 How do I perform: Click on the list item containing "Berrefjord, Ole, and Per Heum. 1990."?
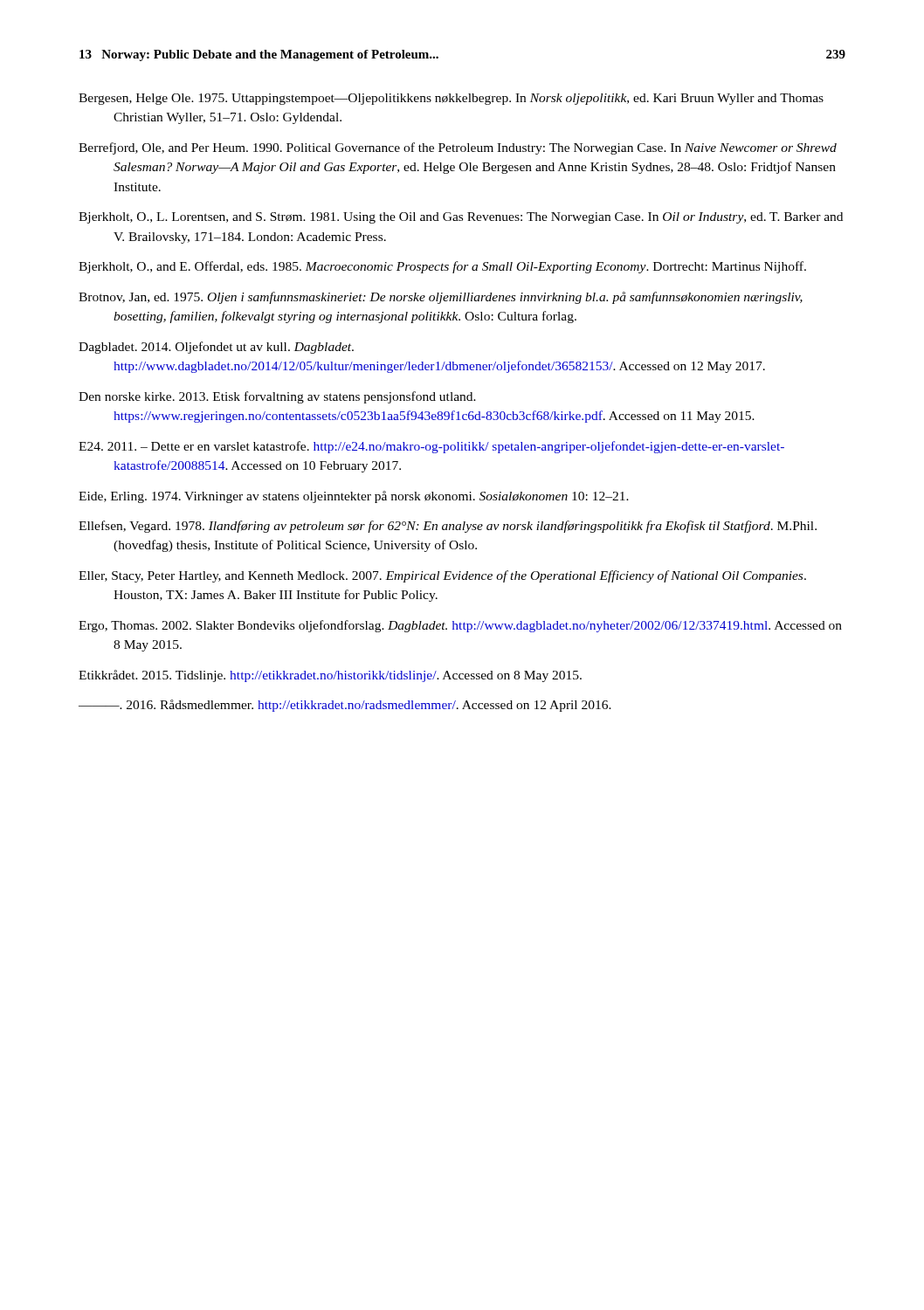pyautogui.click(x=458, y=167)
